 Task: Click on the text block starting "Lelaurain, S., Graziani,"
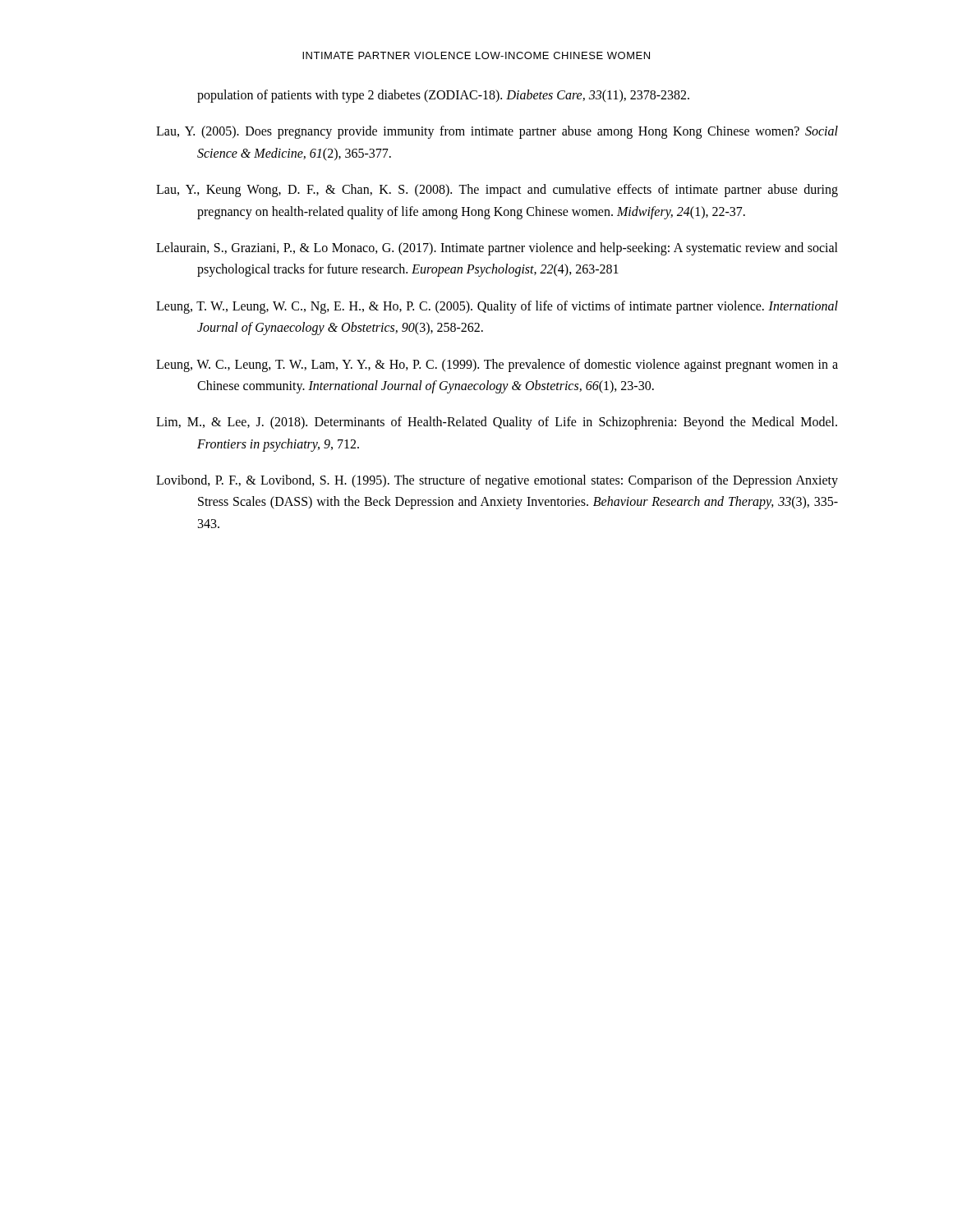pyautogui.click(x=497, y=258)
